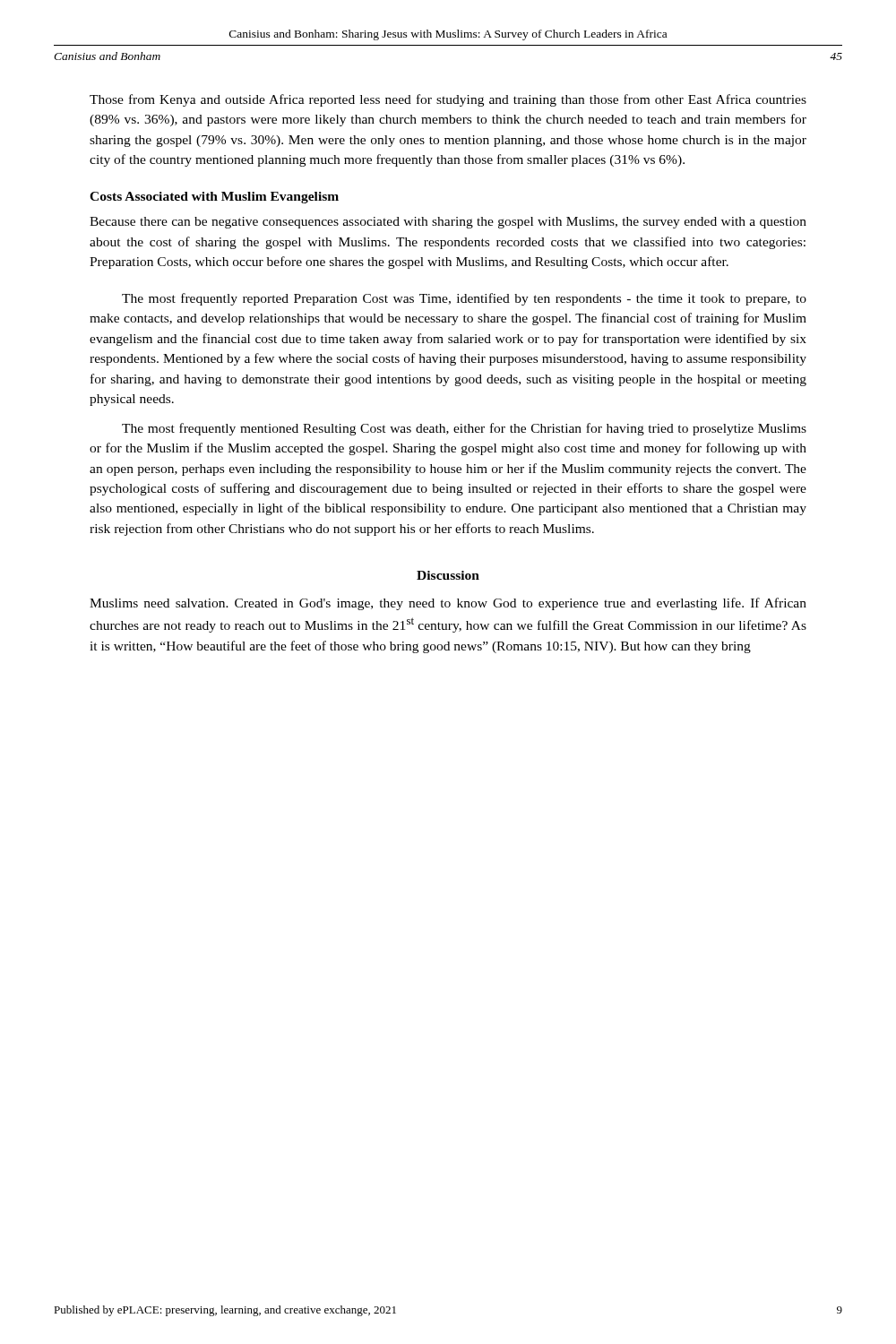Image resolution: width=896 pixels, height=1344 pixels.
Task: Click the section header that begins "Costs Associated with"
Action: 214,196
